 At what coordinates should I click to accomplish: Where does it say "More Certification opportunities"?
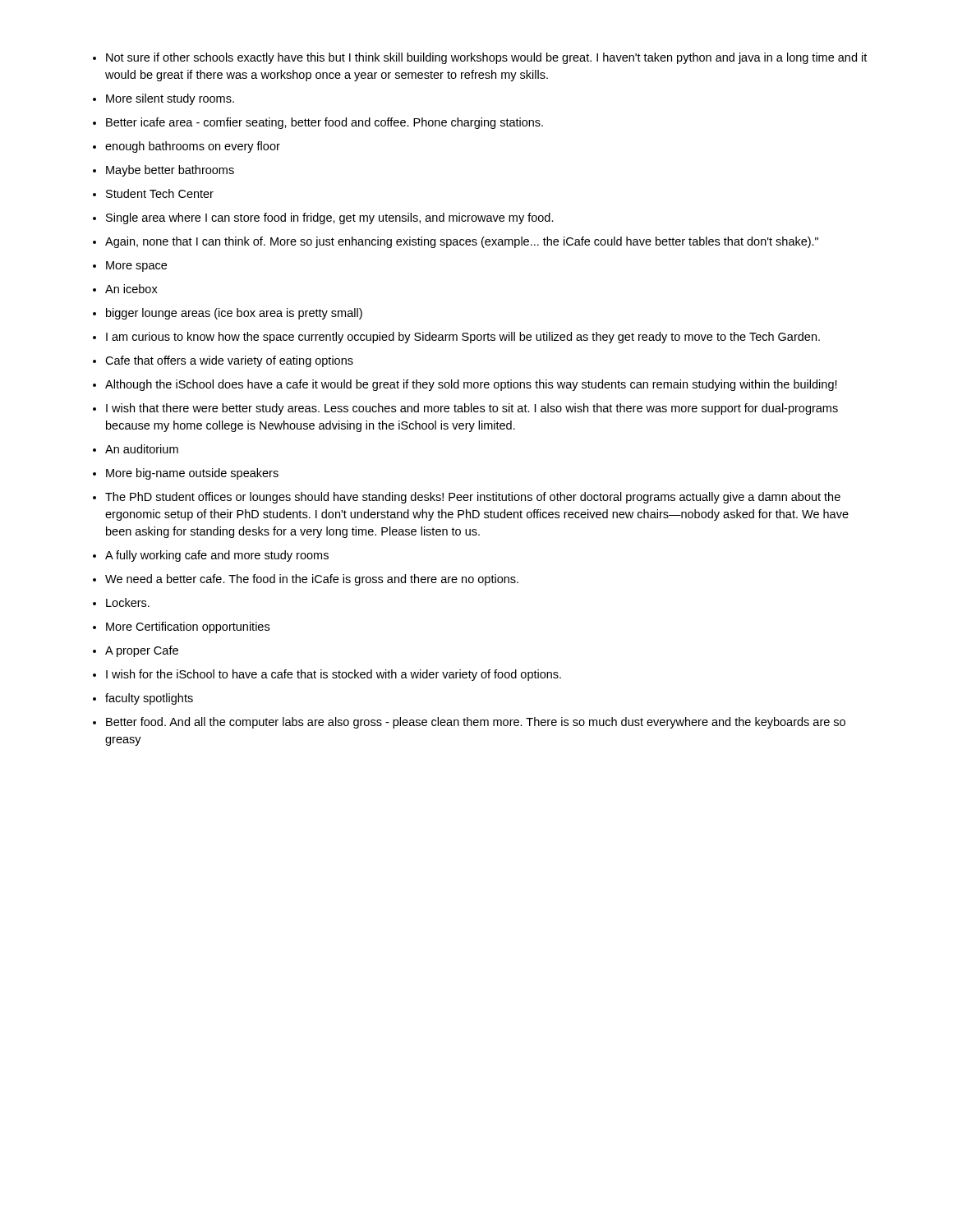(188, 627)
